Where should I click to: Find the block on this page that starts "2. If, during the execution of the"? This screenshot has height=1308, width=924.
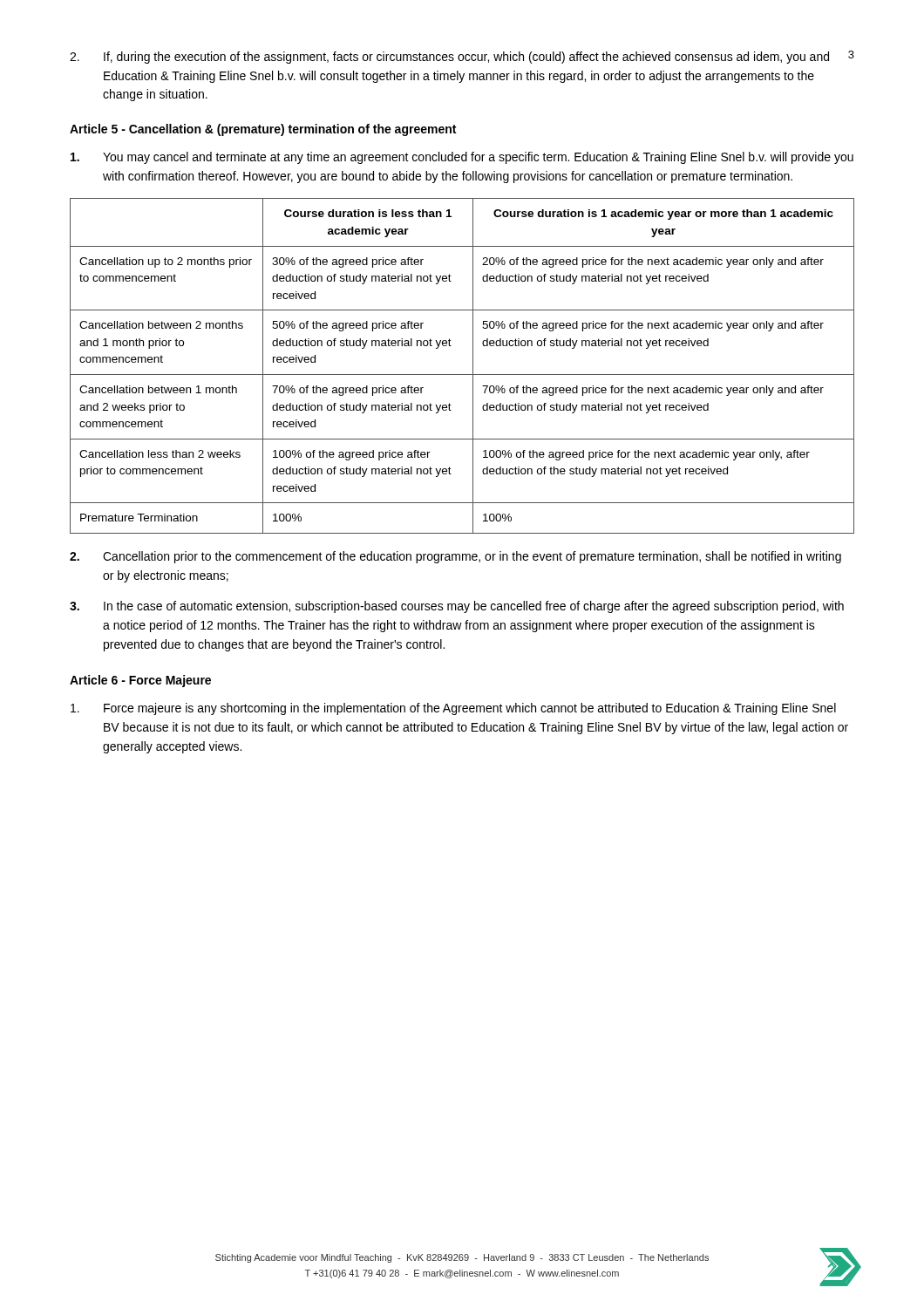[x=462, y=76]
